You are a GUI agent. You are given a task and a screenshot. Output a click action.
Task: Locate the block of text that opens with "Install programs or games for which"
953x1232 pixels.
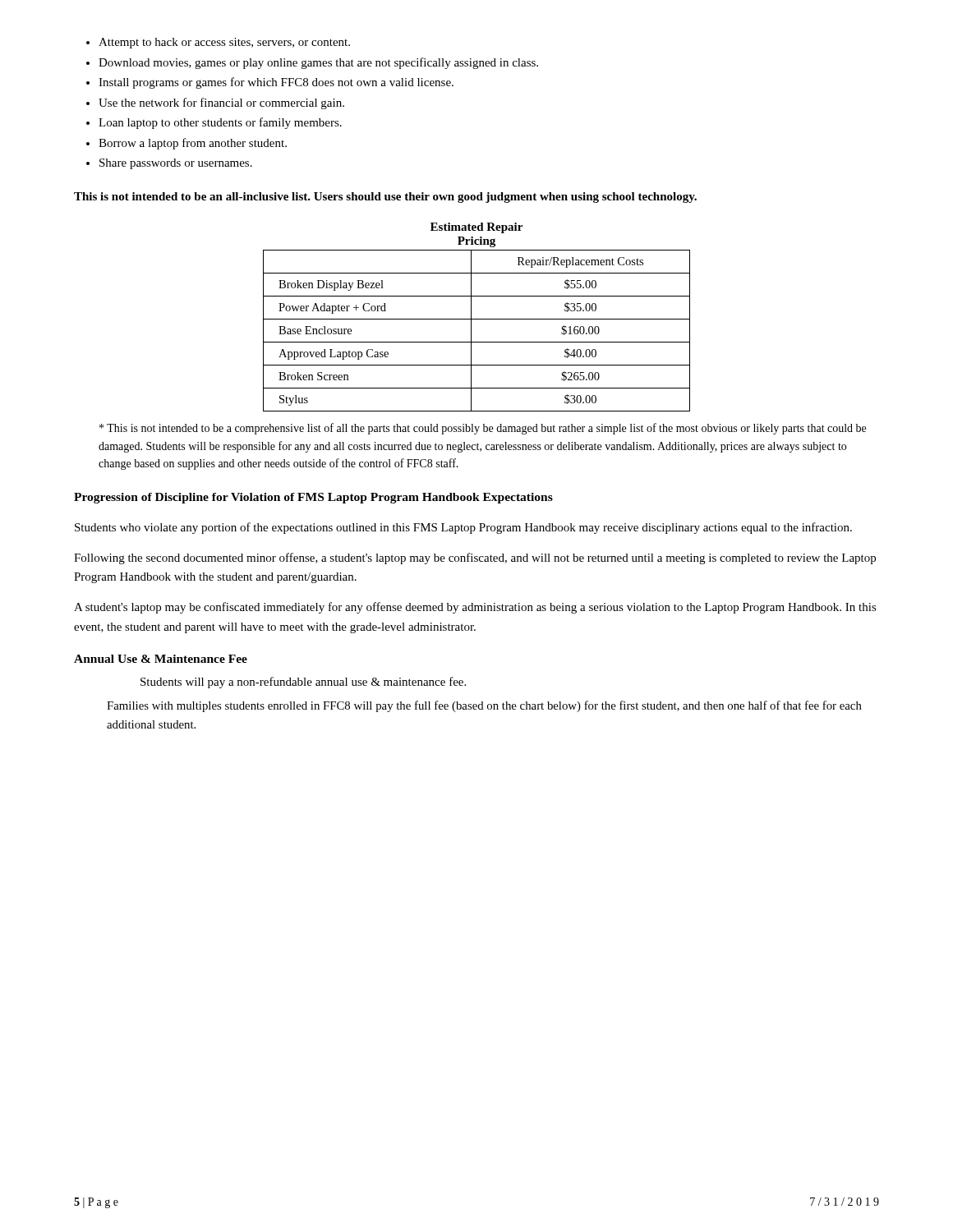pyautogui.click(x=270, y=83)
